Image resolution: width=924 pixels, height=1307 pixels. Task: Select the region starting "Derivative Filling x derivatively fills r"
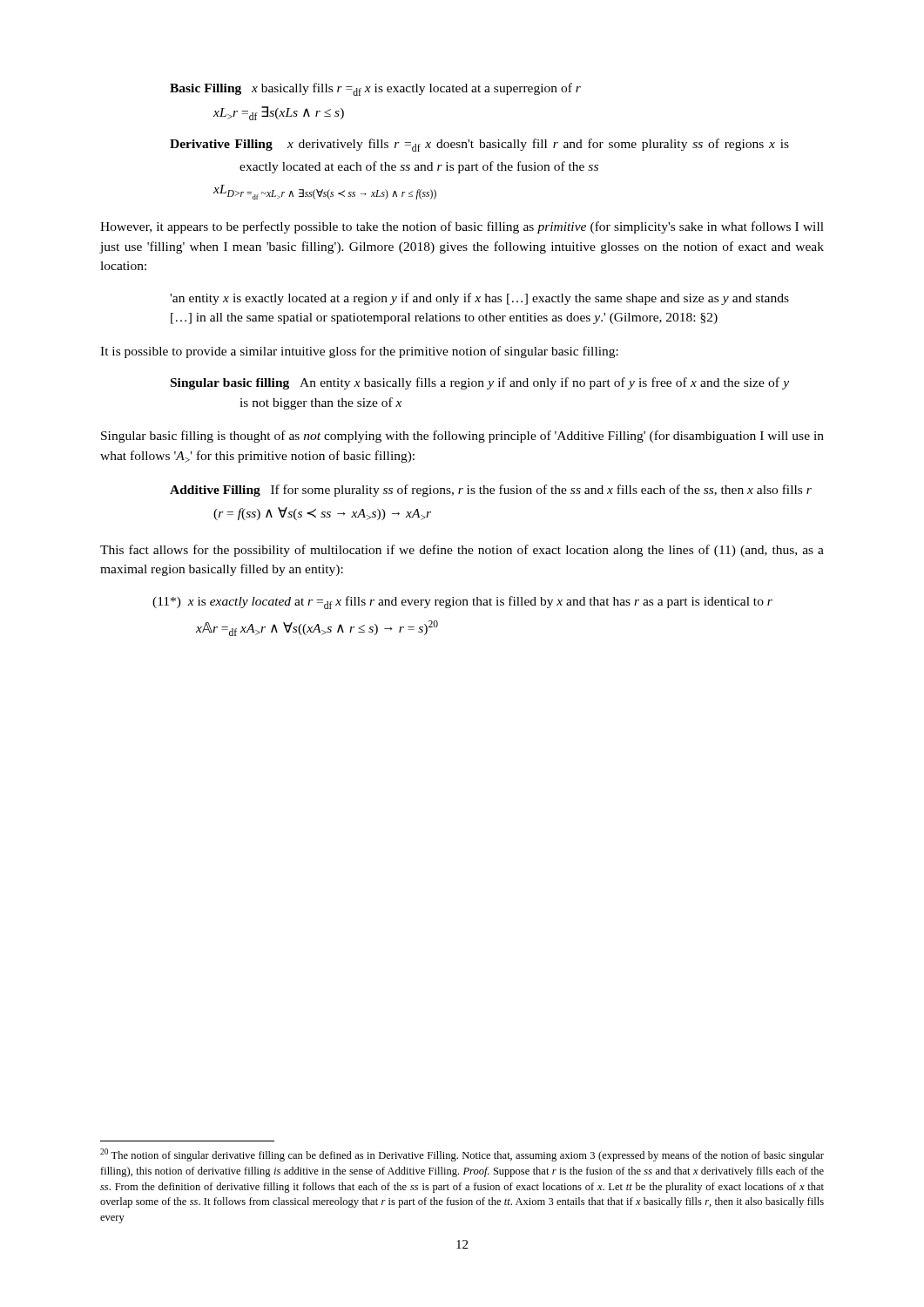point(497,169)
